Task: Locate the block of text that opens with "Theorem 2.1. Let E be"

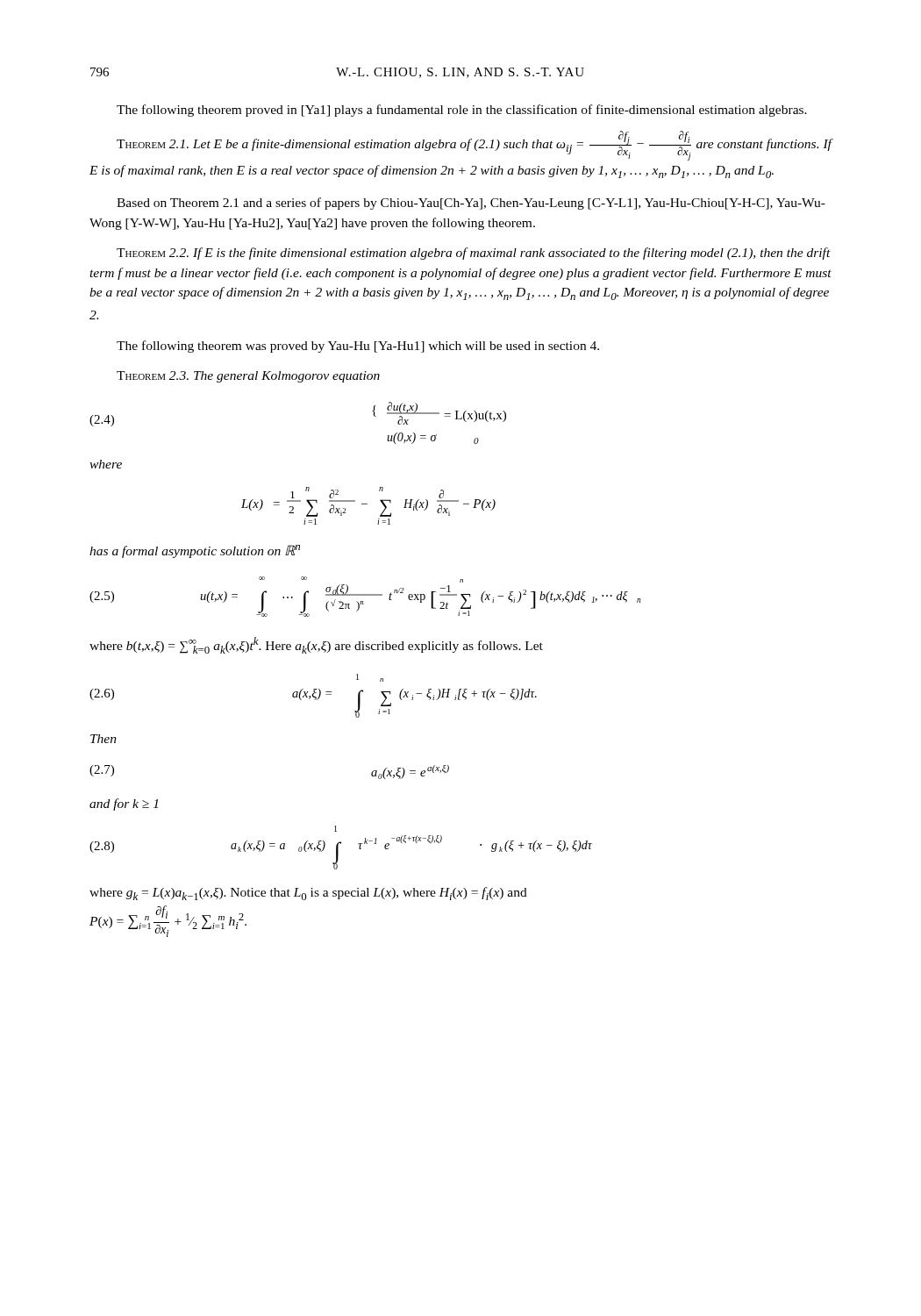Action: [x=460, y=156]
